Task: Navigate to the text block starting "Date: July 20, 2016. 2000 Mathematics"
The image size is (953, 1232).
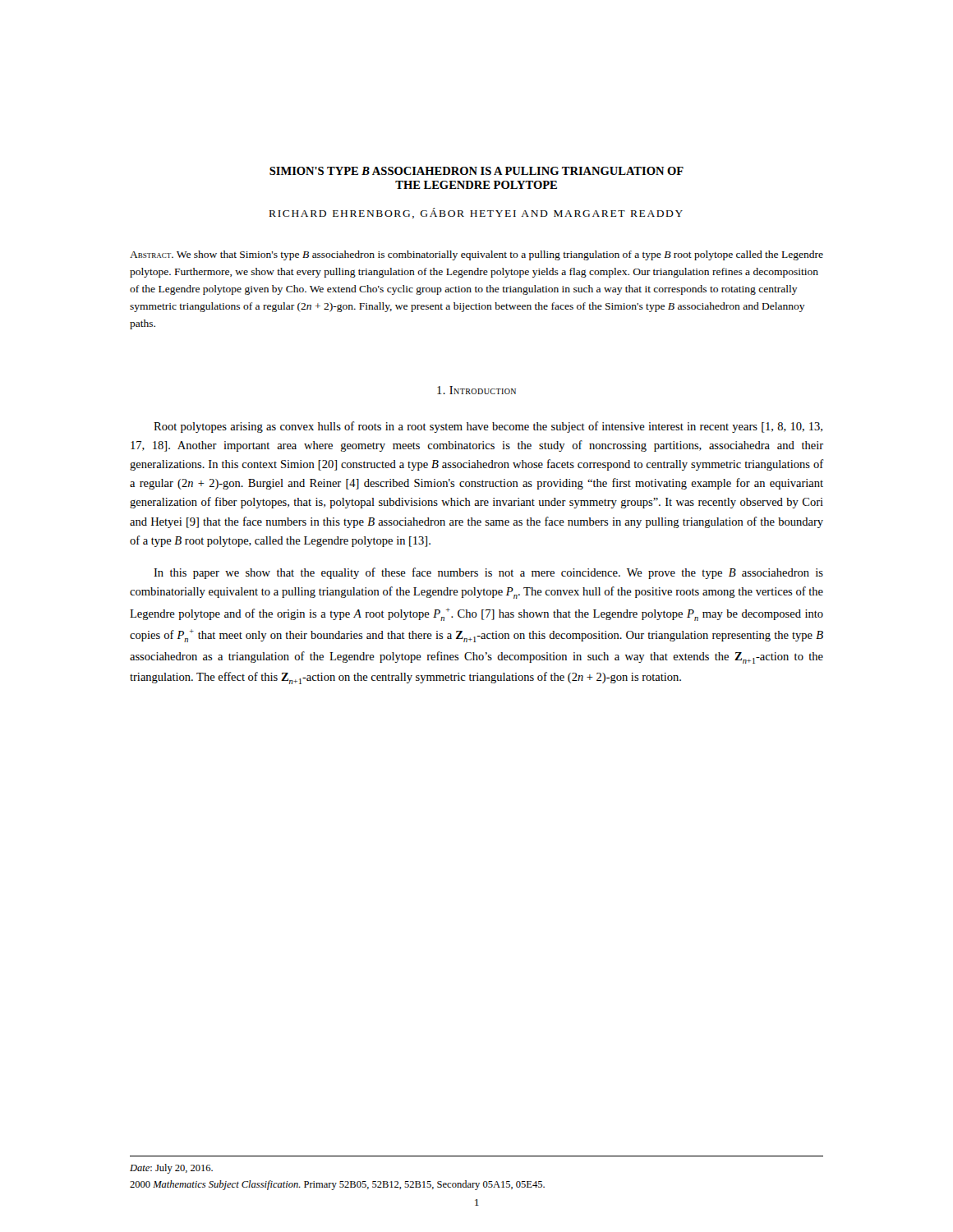Action: pyautogui.click(x=337, y=1176)
